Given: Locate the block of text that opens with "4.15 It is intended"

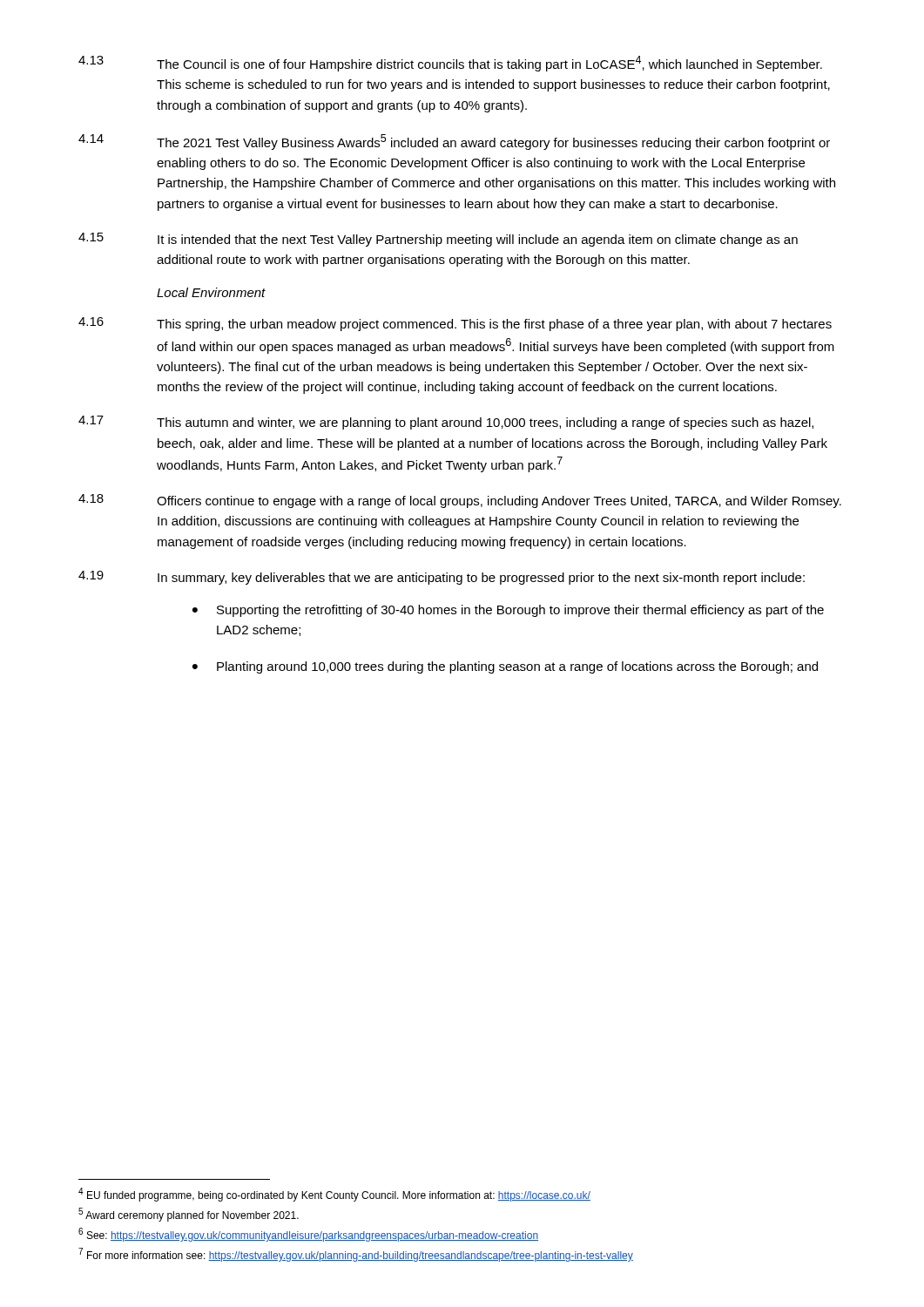Looking at the screenshot, I should tap(462, 249).
